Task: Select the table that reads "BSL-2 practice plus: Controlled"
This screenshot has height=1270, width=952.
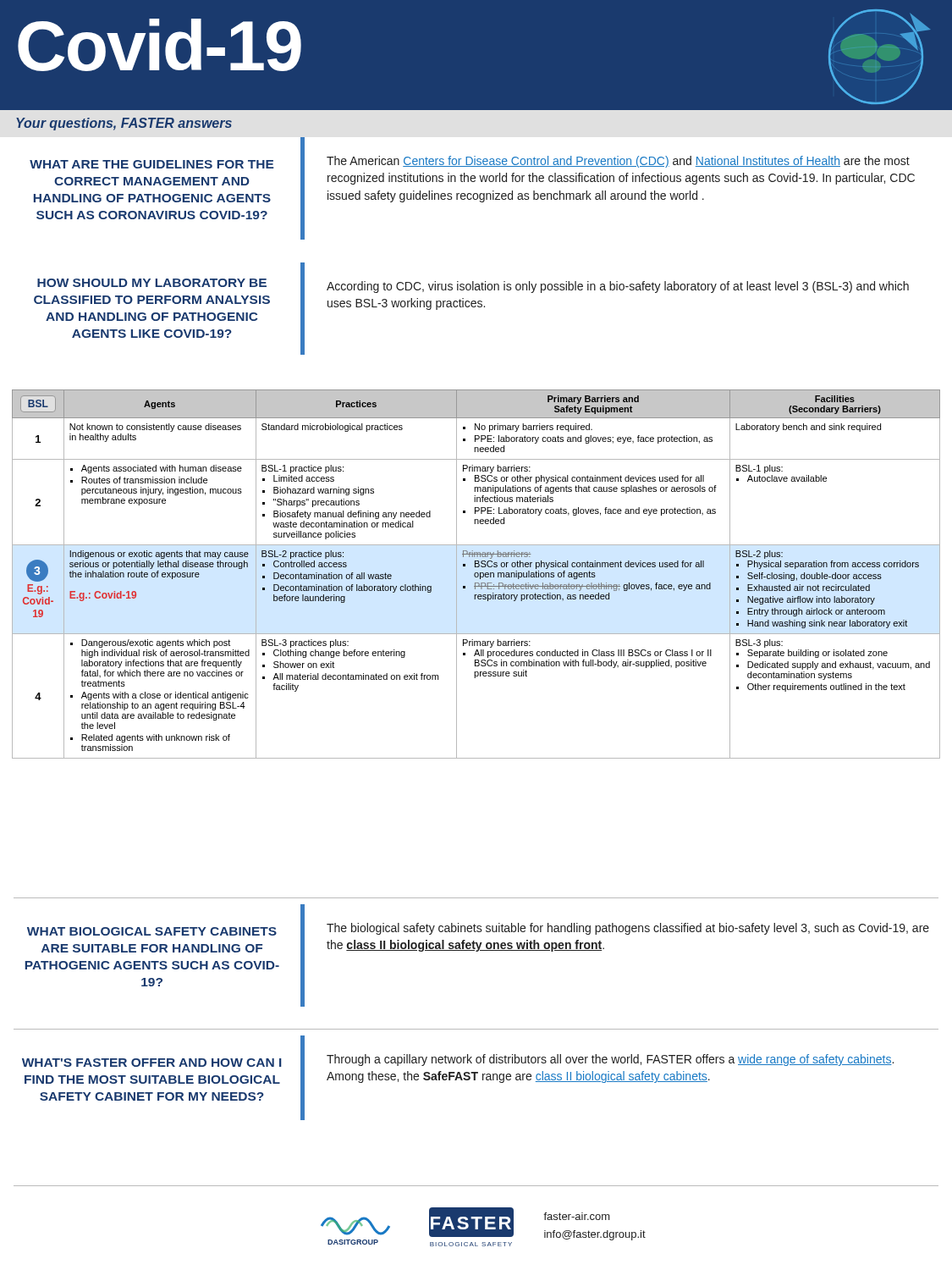Action: 476,574
